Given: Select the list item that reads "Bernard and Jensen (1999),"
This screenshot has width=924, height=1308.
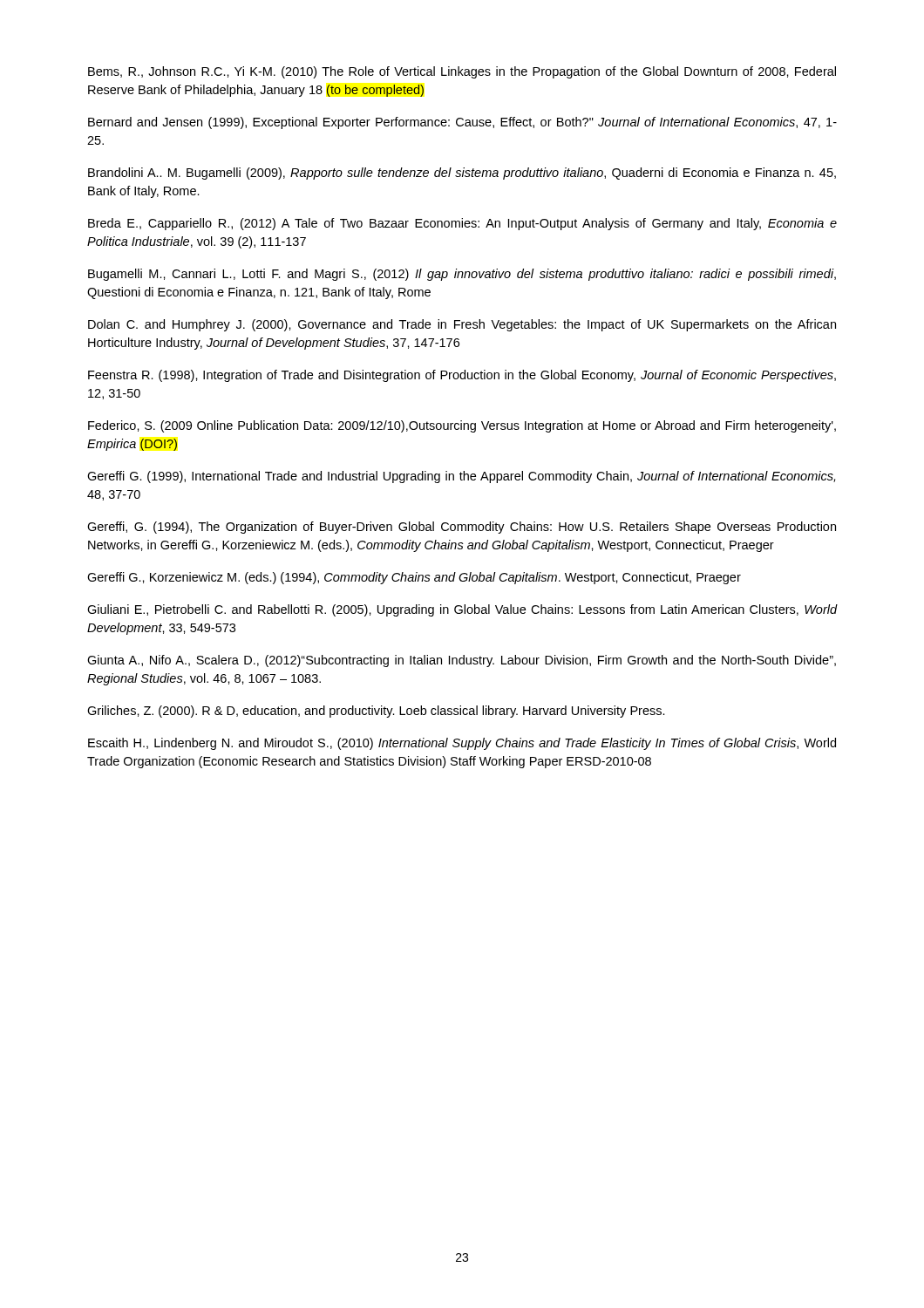Looking at the screenshot, I should click(x=462, y=131).
